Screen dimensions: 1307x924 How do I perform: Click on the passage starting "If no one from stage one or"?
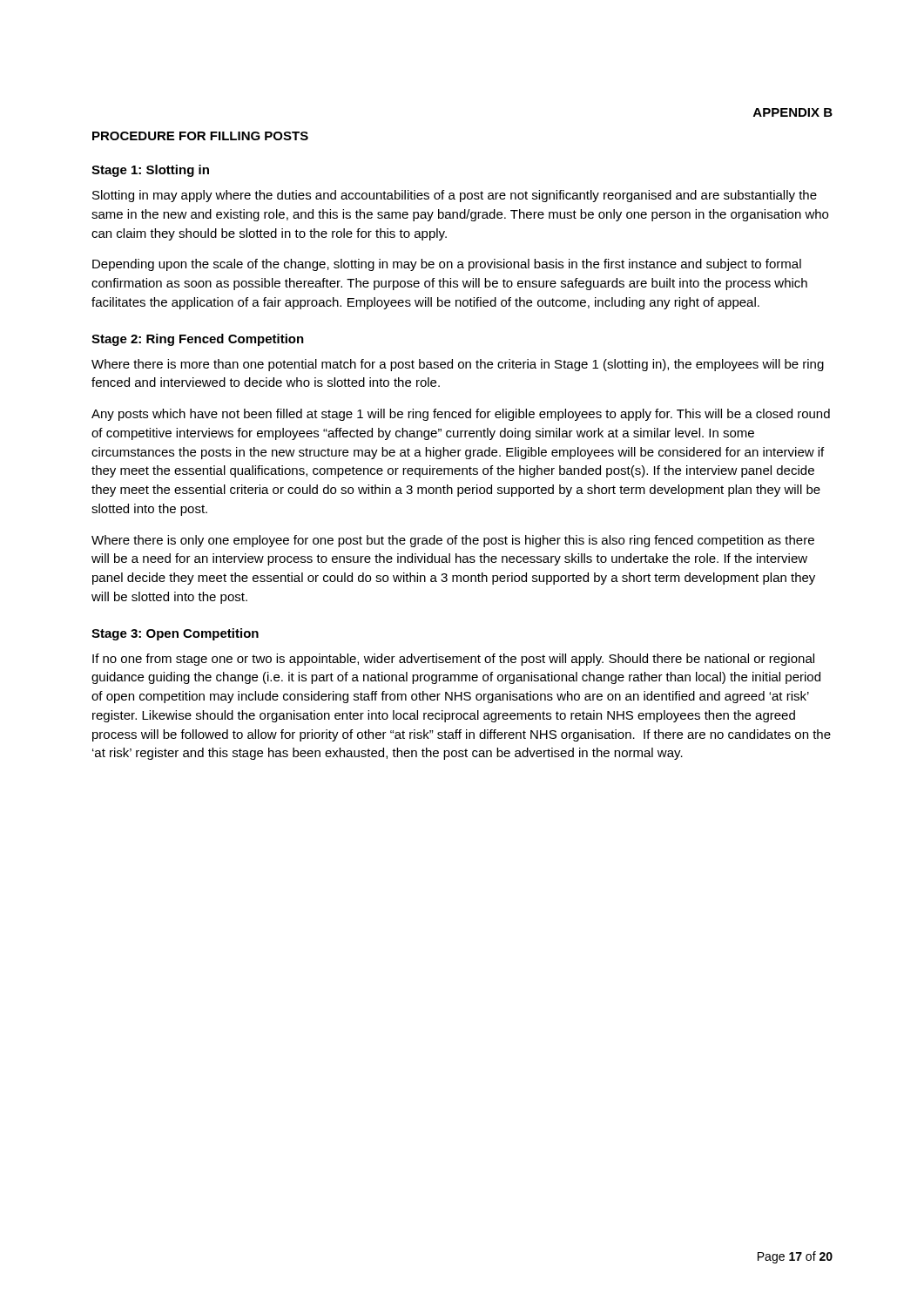[x=461, y=705]
